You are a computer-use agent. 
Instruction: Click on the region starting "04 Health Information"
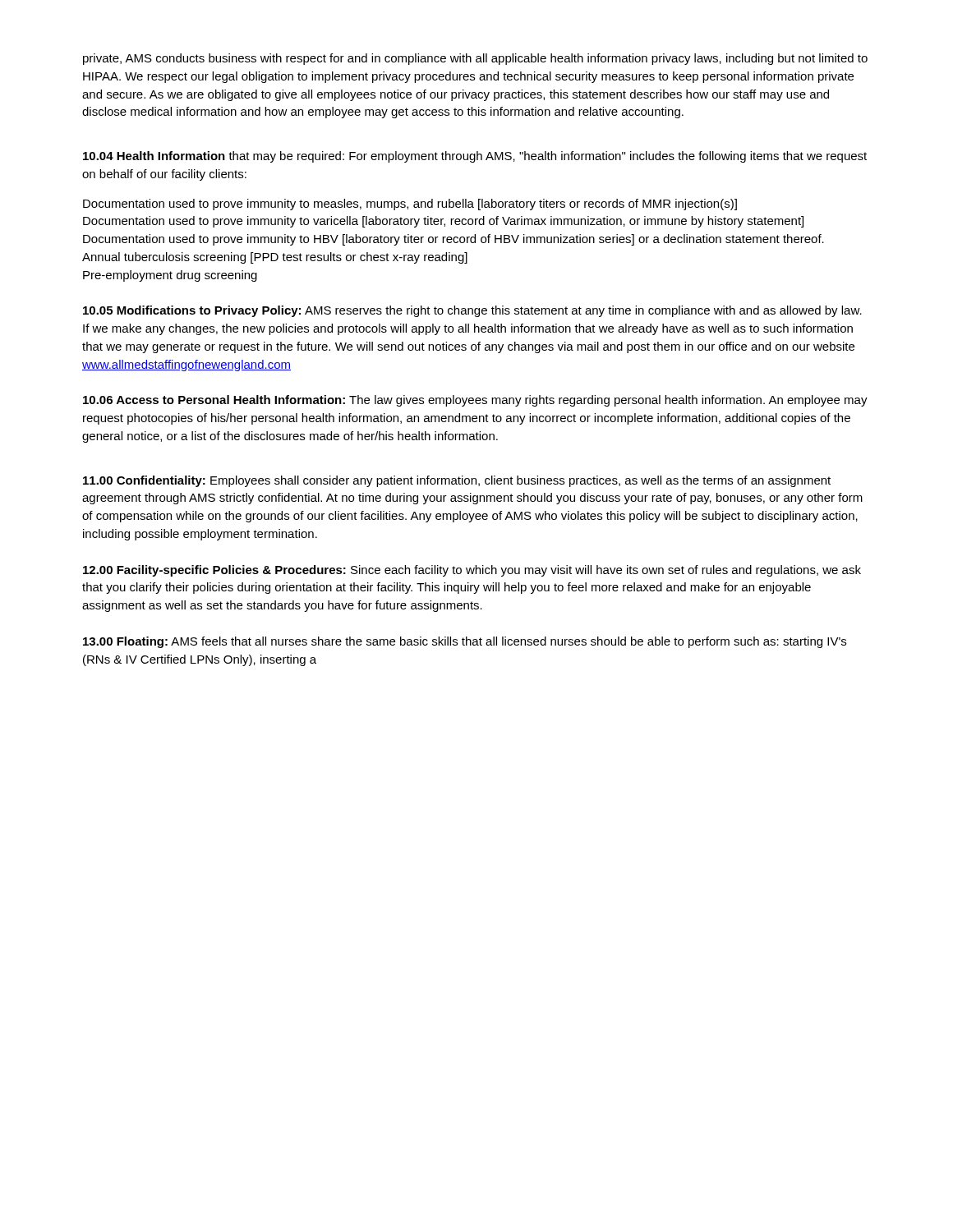click(x=476, y=165)
